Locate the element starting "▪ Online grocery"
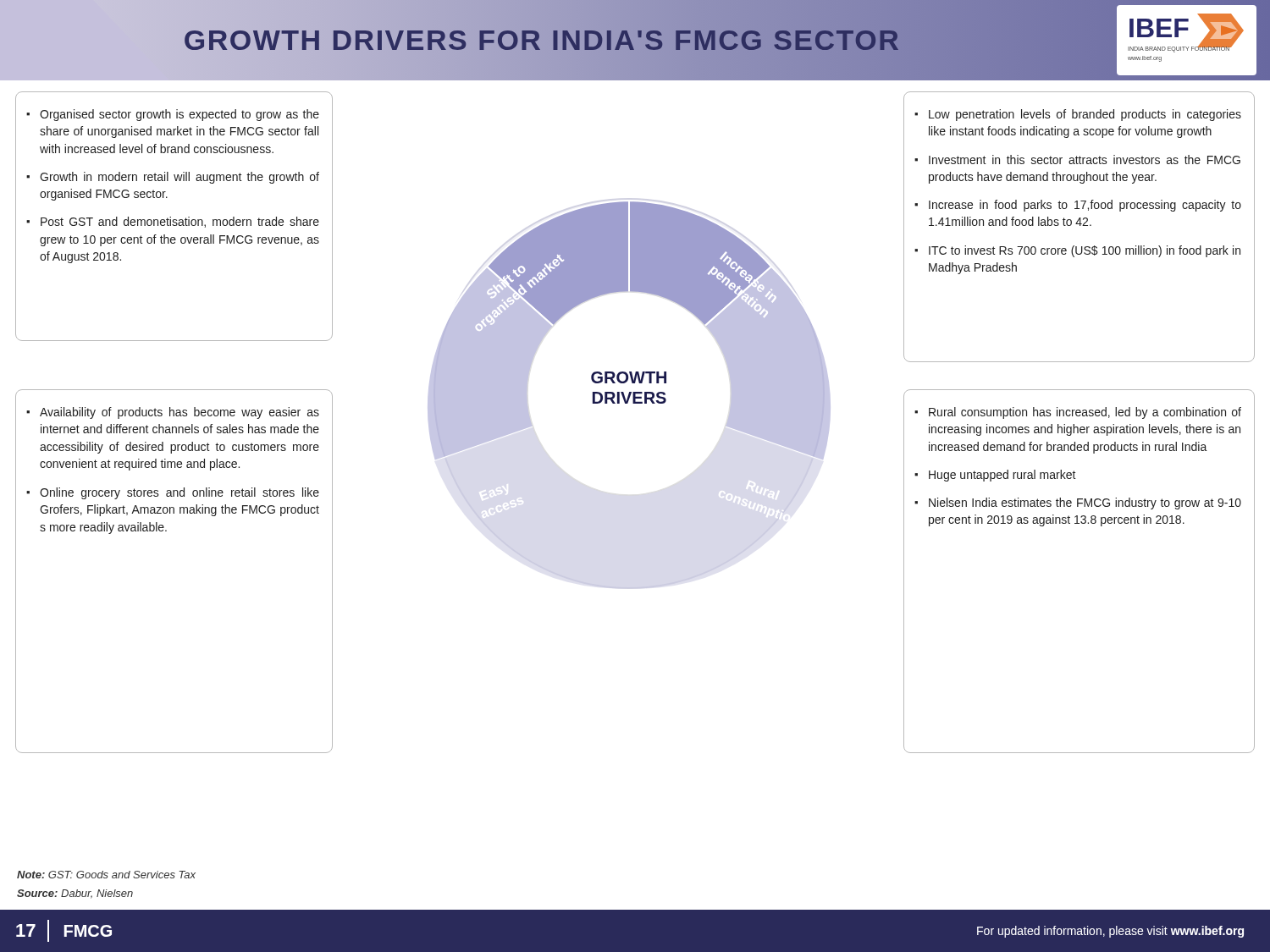 (173, 509)
